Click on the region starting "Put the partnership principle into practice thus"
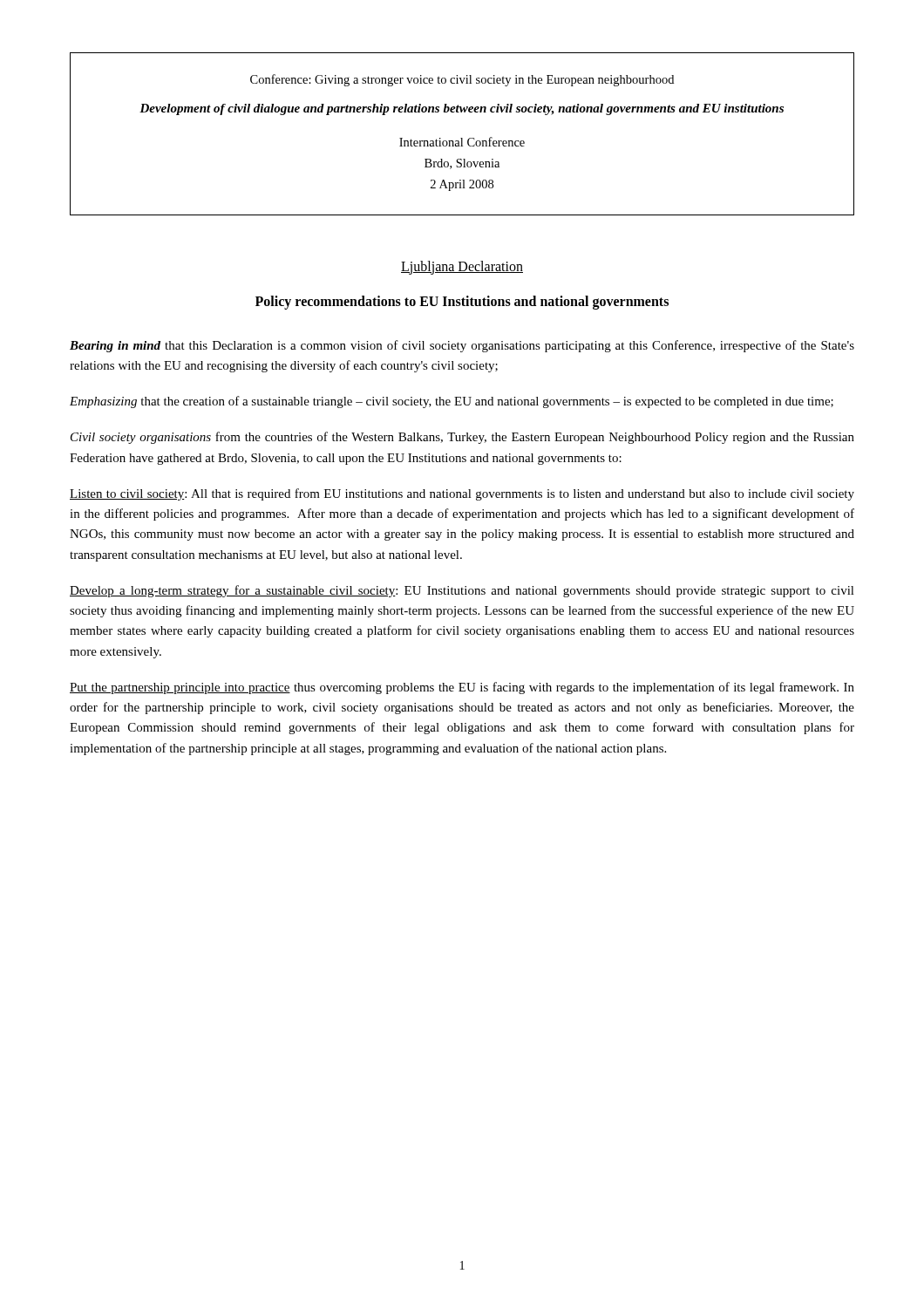924x1308 pixels. pos(462,717)
